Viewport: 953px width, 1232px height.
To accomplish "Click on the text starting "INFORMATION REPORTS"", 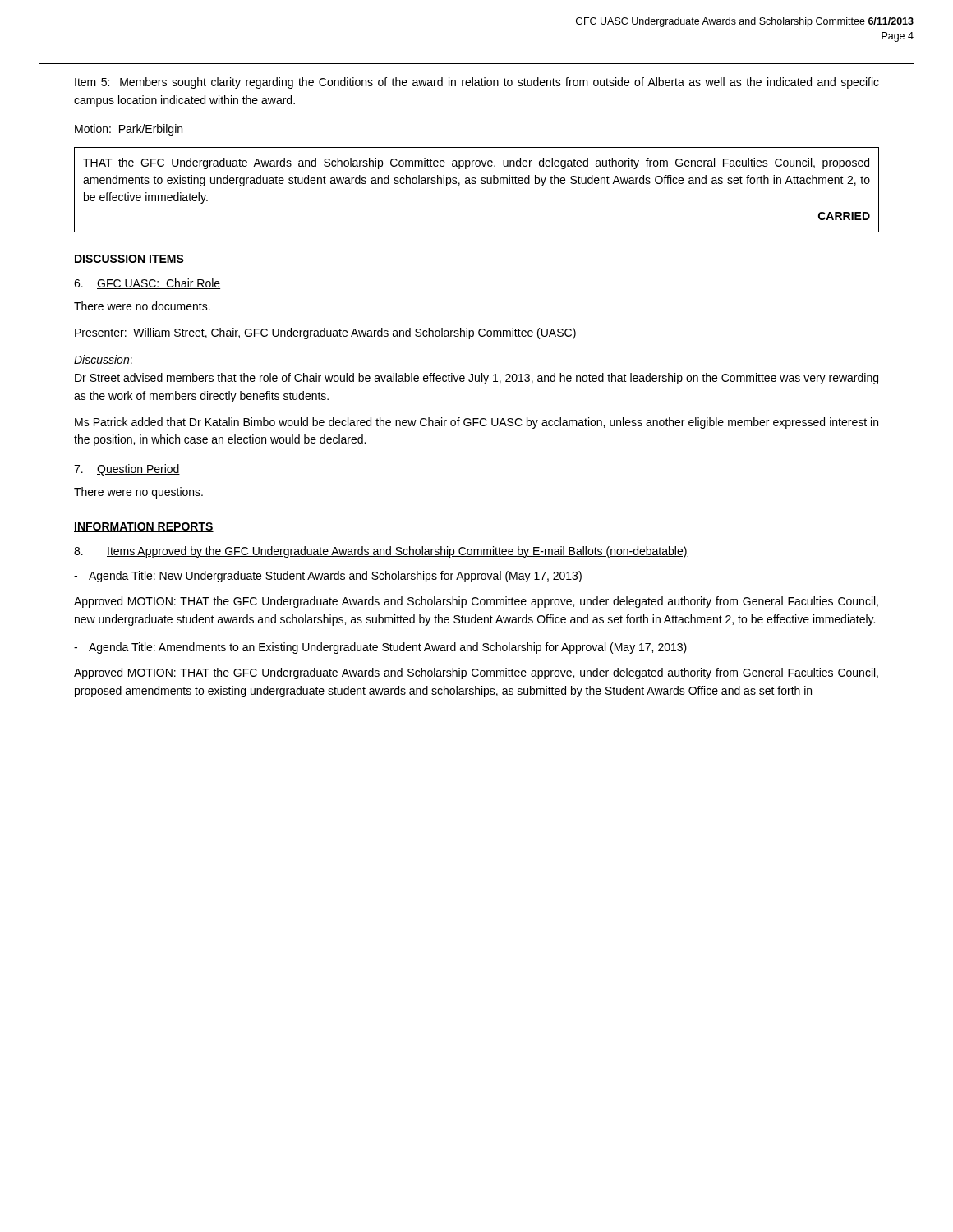I will 143,526.
